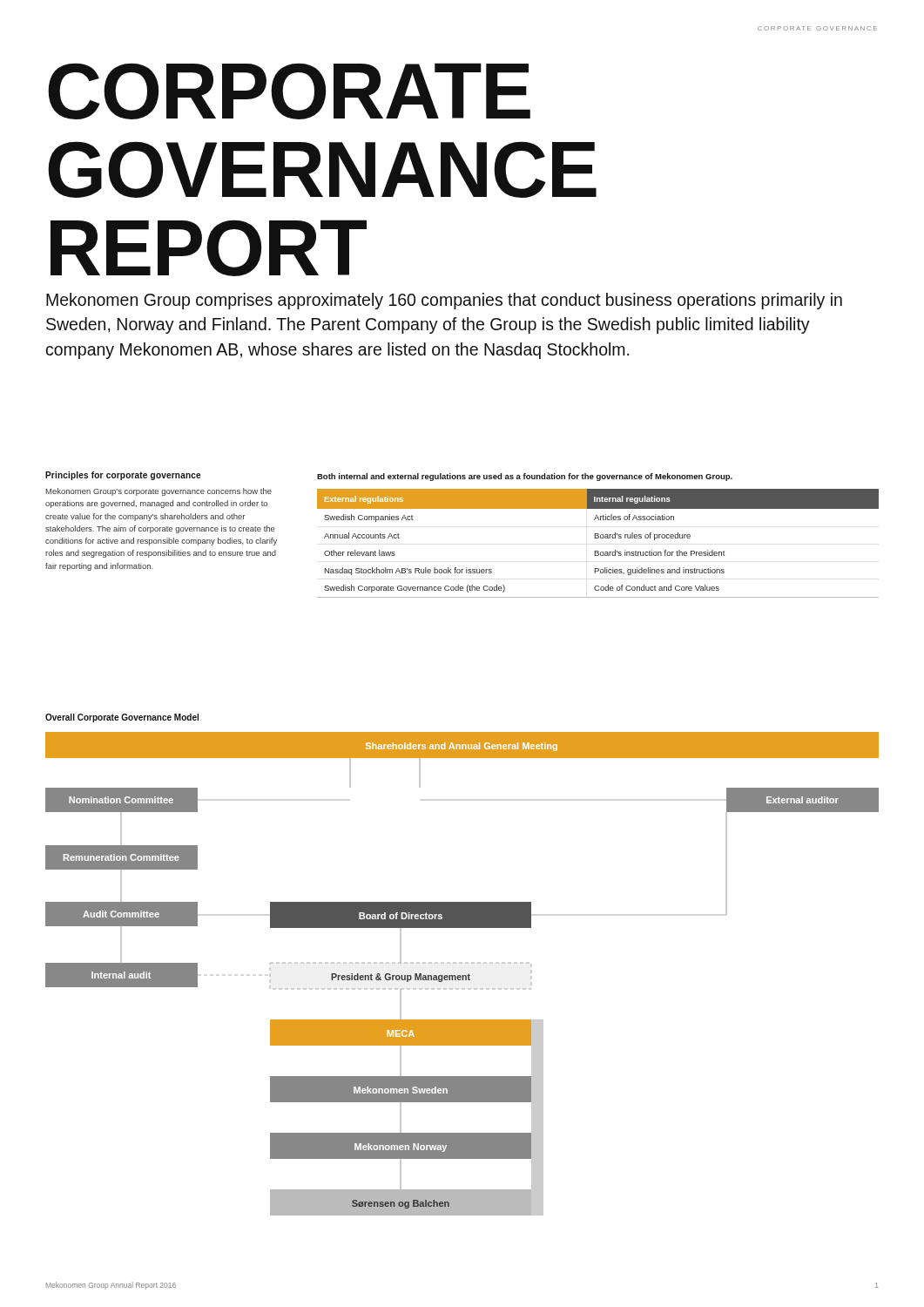Click on the element starting "Mekonomen Group's corporate"
This screenshot has height=1307, width=924.
click(167, 529)
